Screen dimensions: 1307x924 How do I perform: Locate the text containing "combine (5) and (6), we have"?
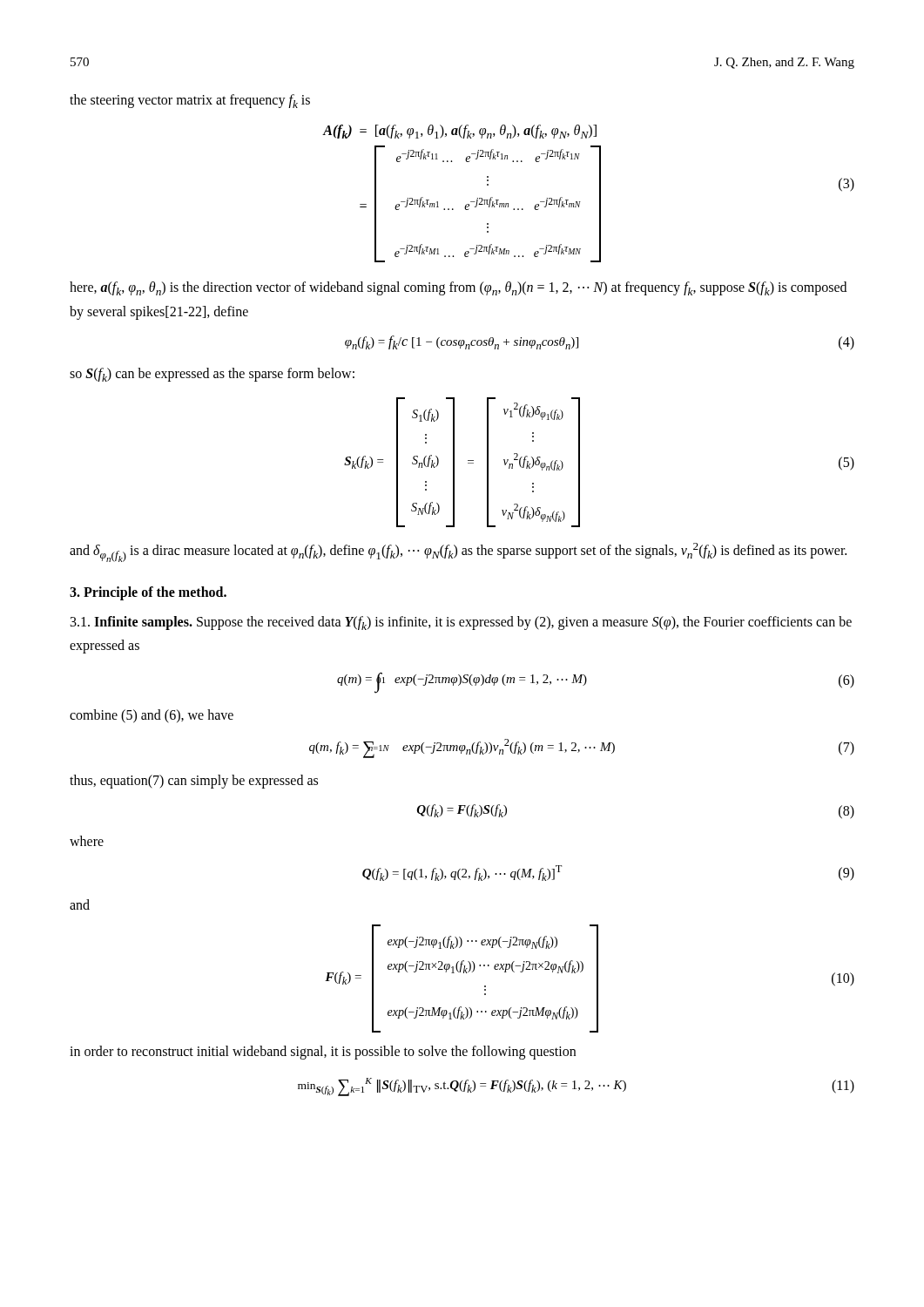[152, 715]
